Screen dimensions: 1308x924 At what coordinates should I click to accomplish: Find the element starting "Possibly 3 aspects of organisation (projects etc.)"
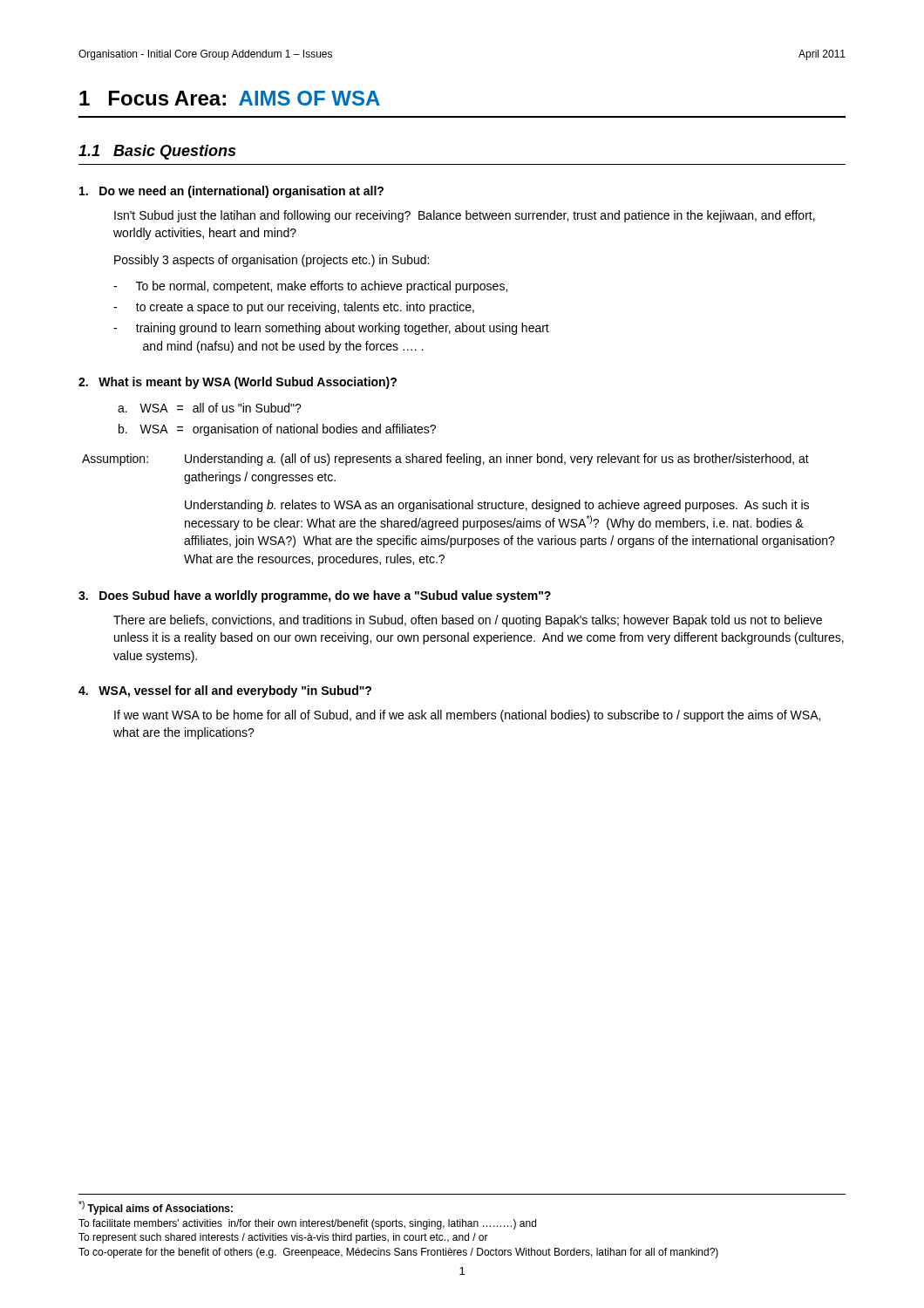click(x=272, y=261)
